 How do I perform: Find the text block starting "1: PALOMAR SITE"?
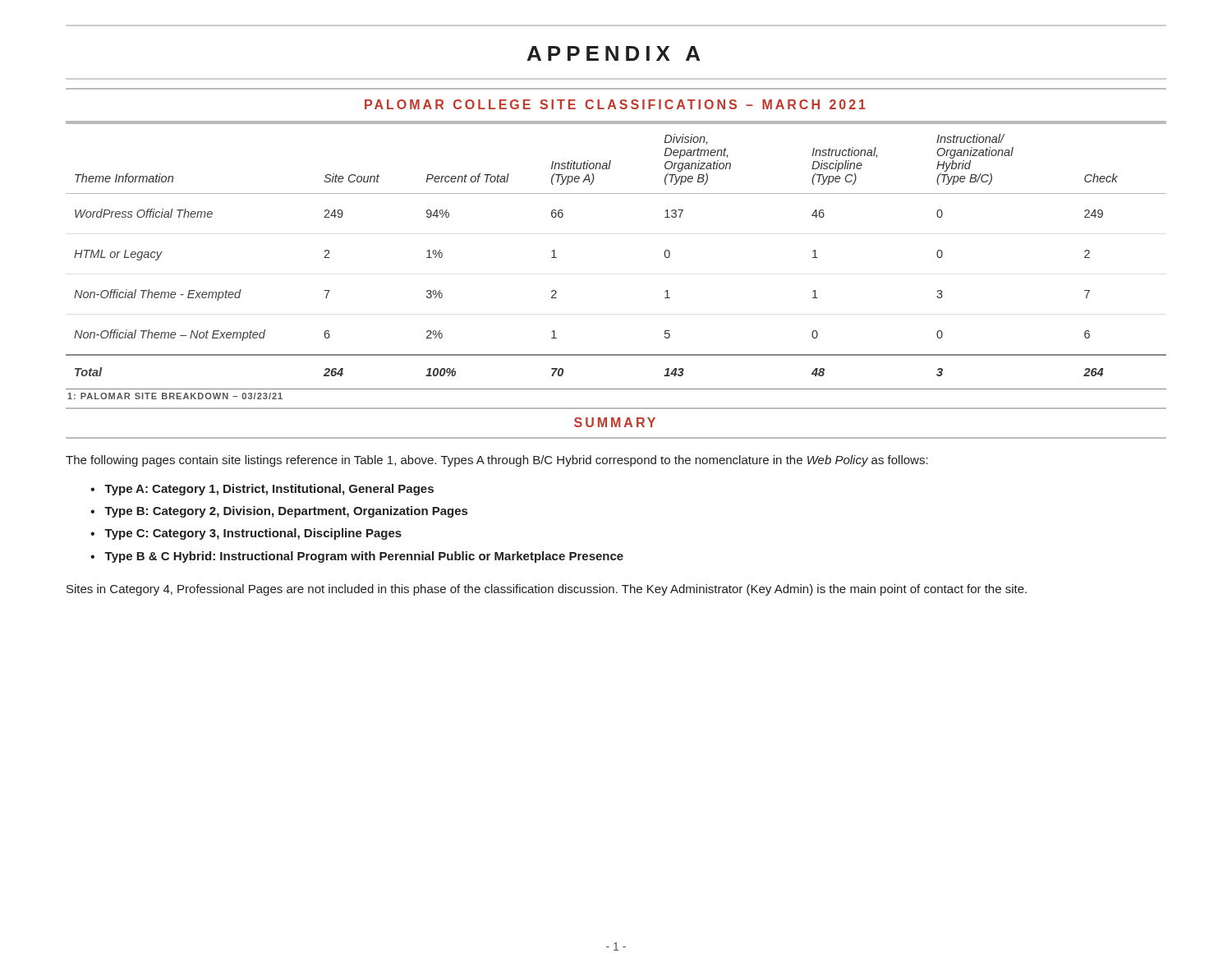click(x=175, y=396)
